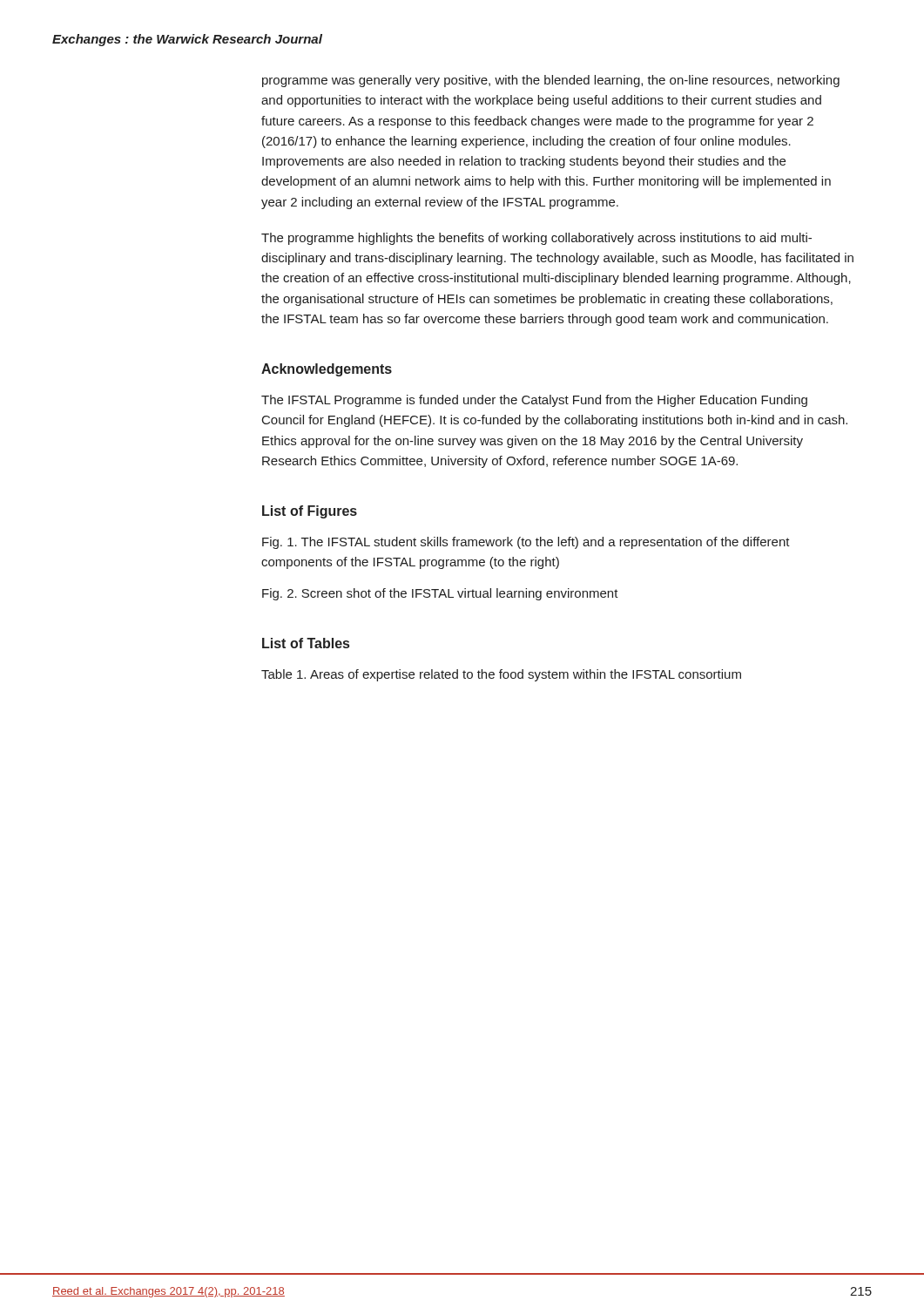Image resolution: width=924 pixels, height=1307 pixels.
Task: Find the block on this page that starts "programme was generally very positive, with"
Action: pyautogui.click(x=558, y=141)
